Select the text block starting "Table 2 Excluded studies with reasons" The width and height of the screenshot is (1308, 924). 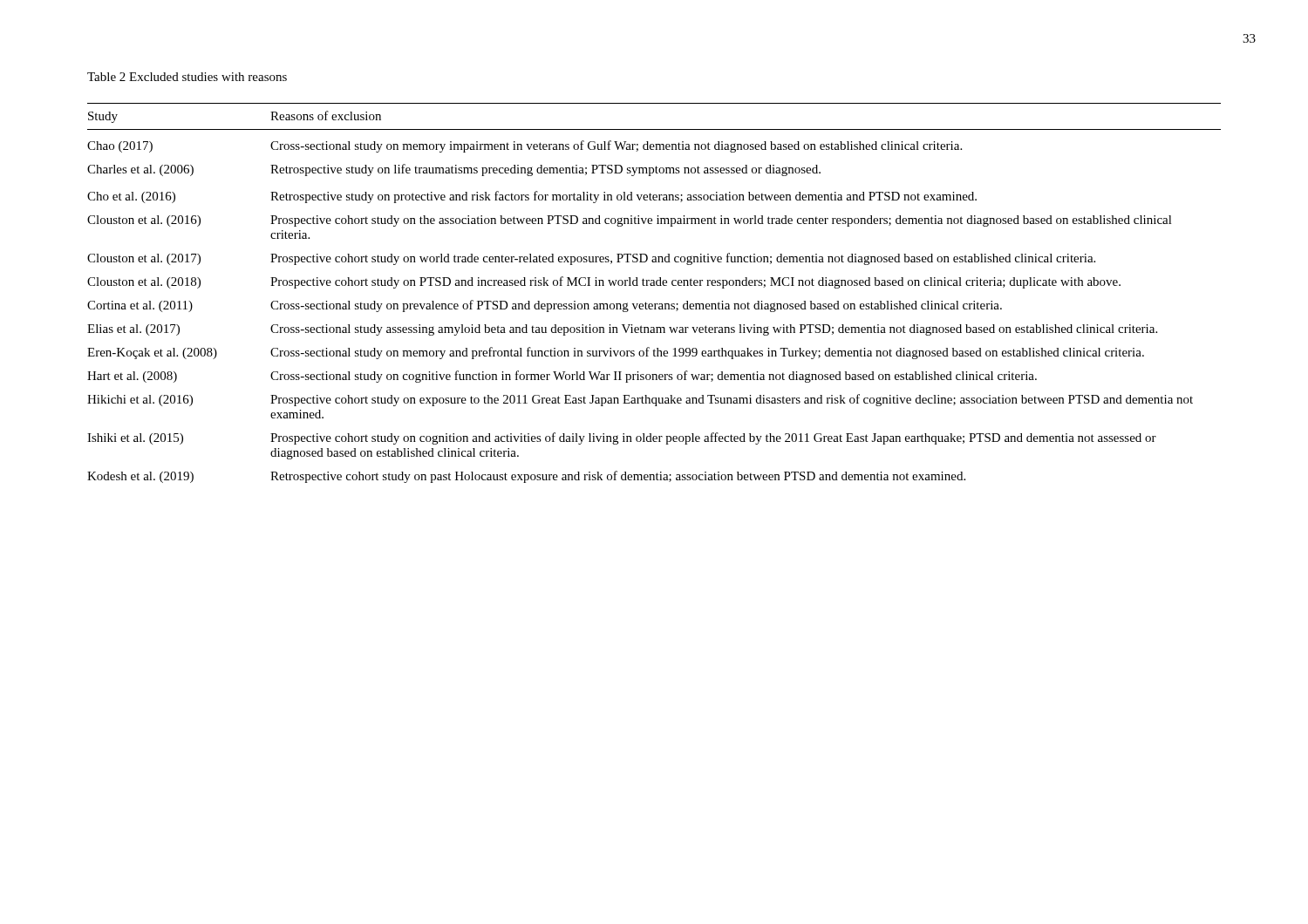[187, 77]
